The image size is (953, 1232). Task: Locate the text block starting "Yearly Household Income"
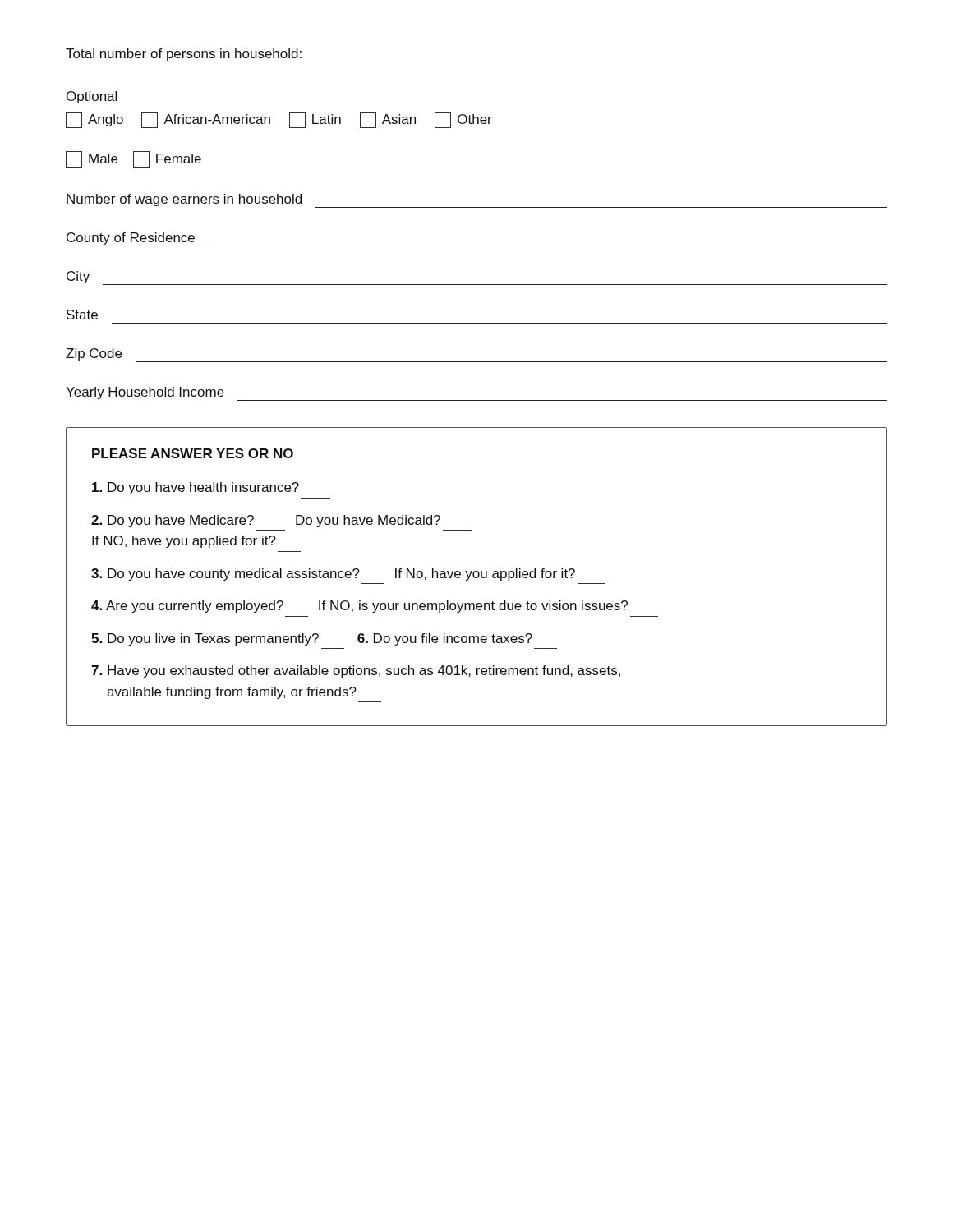click(x=476, y=392)
